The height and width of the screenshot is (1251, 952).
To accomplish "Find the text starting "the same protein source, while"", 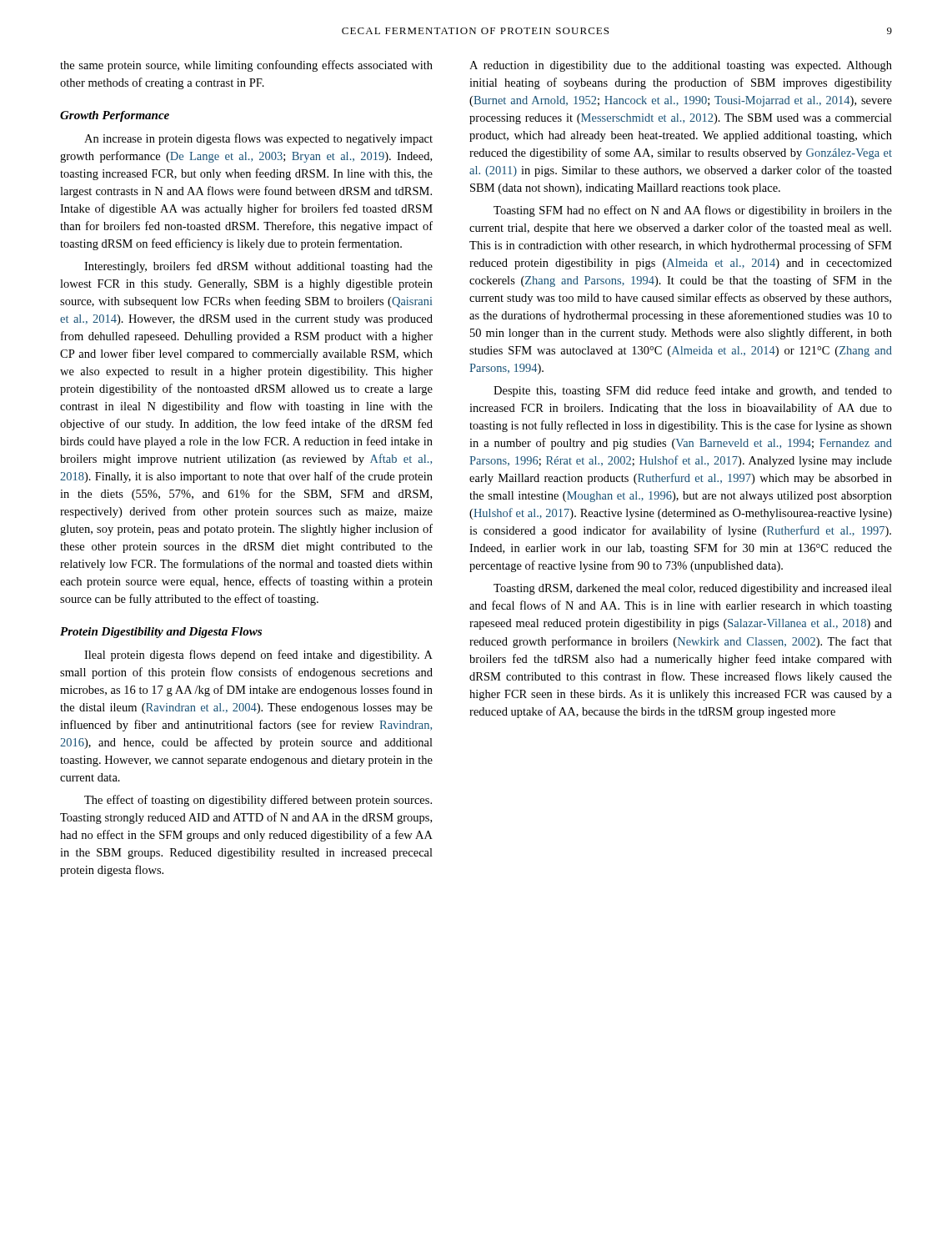I will (246, 74).
